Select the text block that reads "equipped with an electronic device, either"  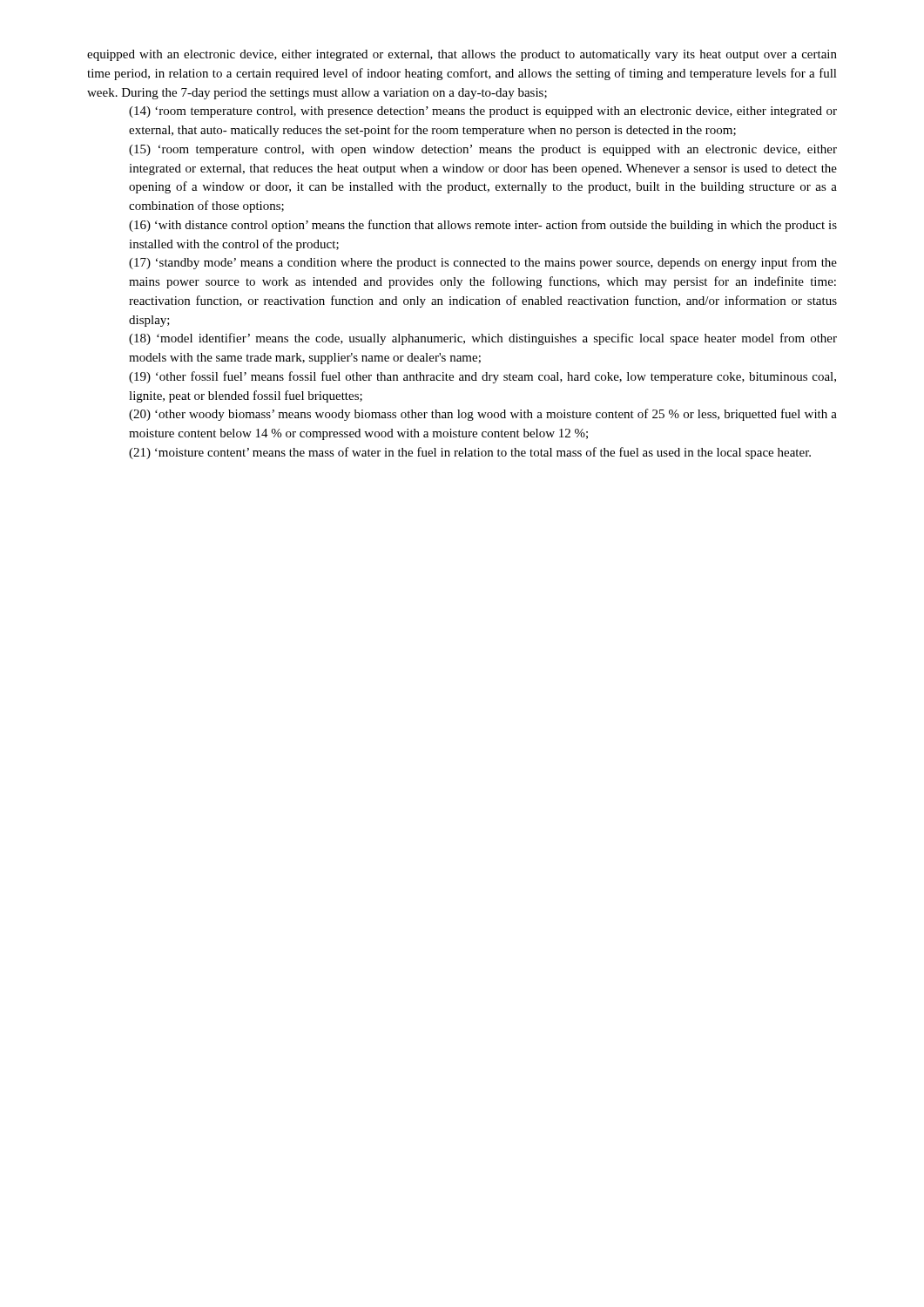(x=462, y=73)
